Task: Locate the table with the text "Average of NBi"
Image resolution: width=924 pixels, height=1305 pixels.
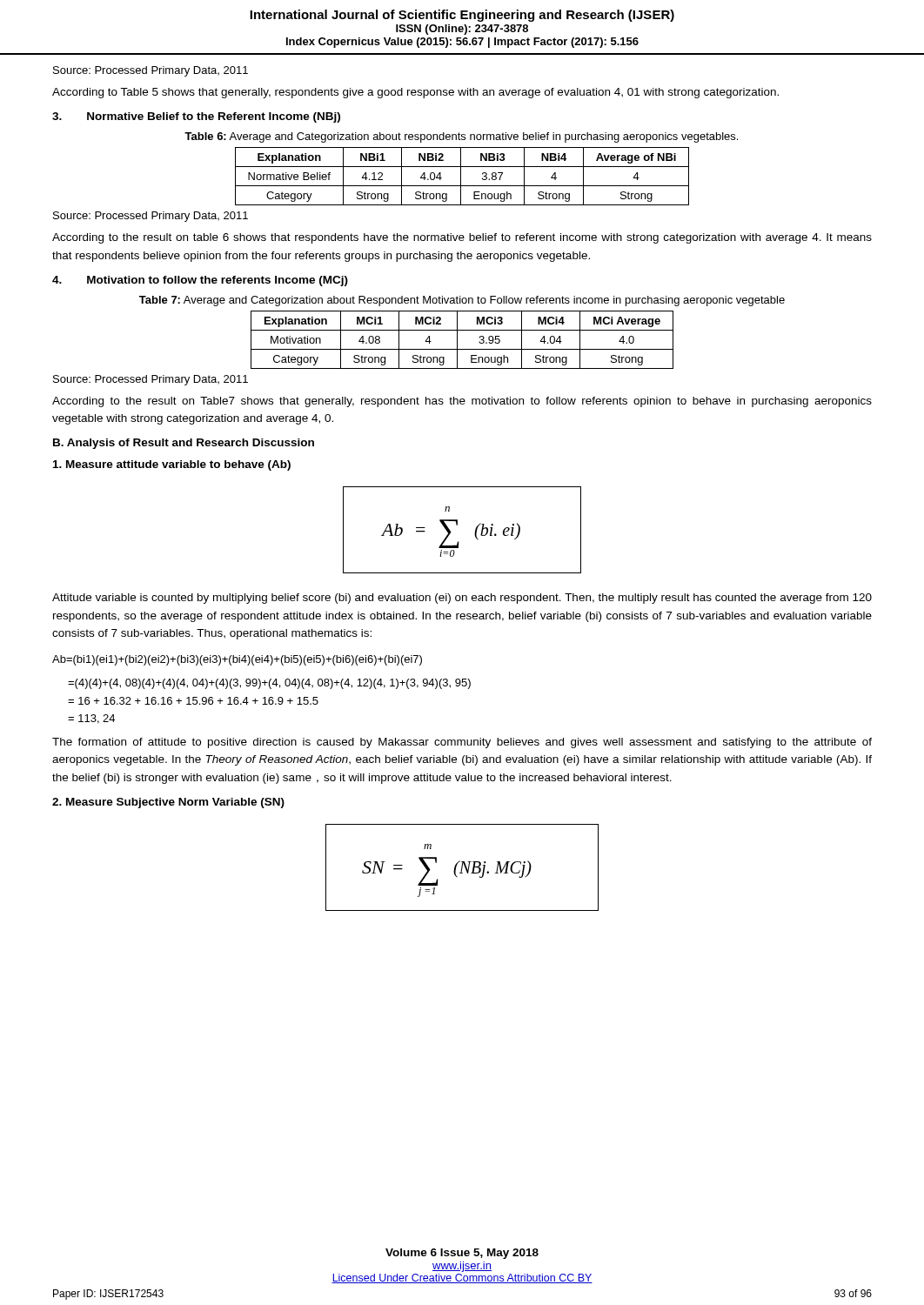Action: click(x=462, y=176)
